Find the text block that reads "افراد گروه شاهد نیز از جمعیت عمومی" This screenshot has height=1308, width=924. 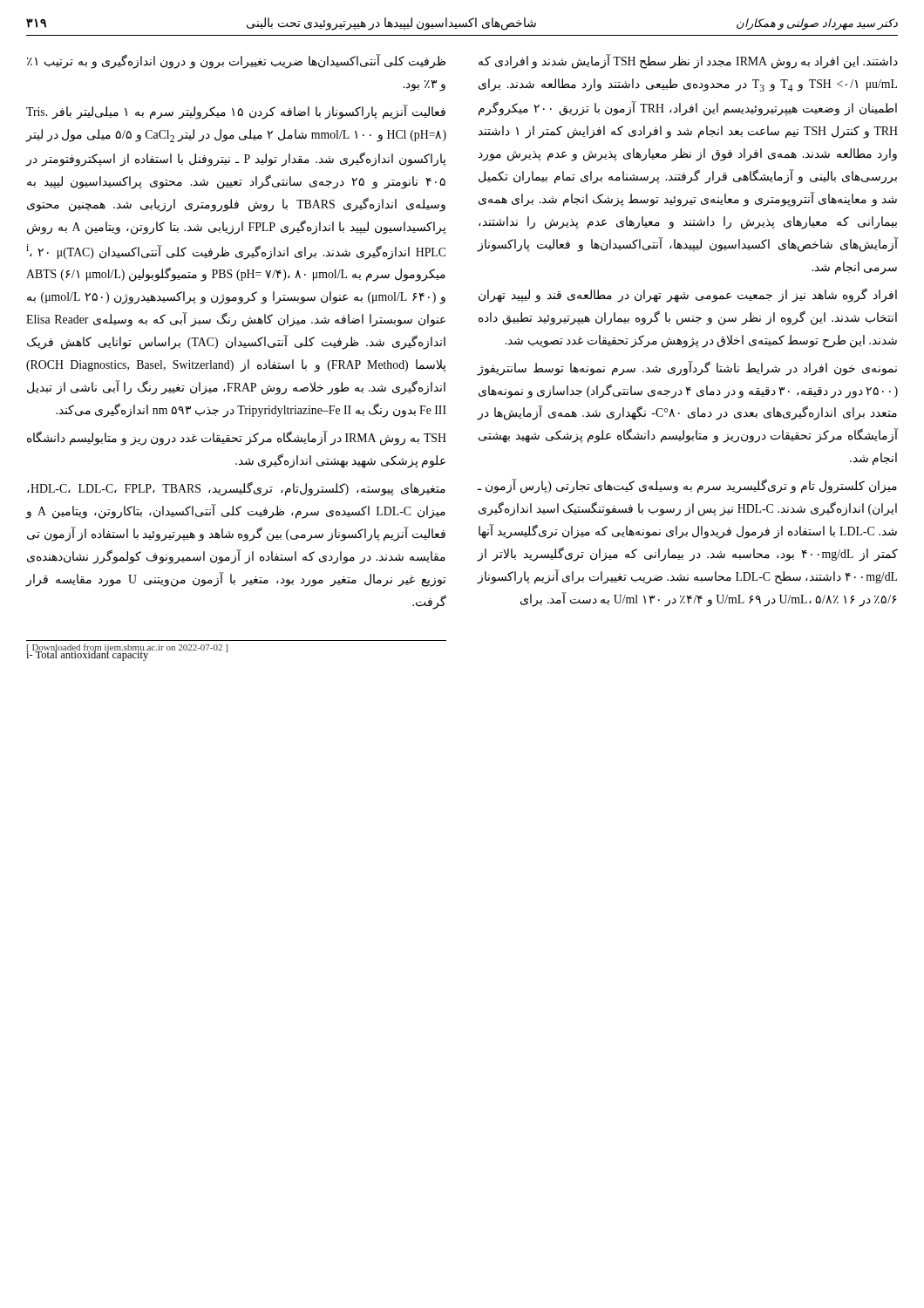point(688,318)
